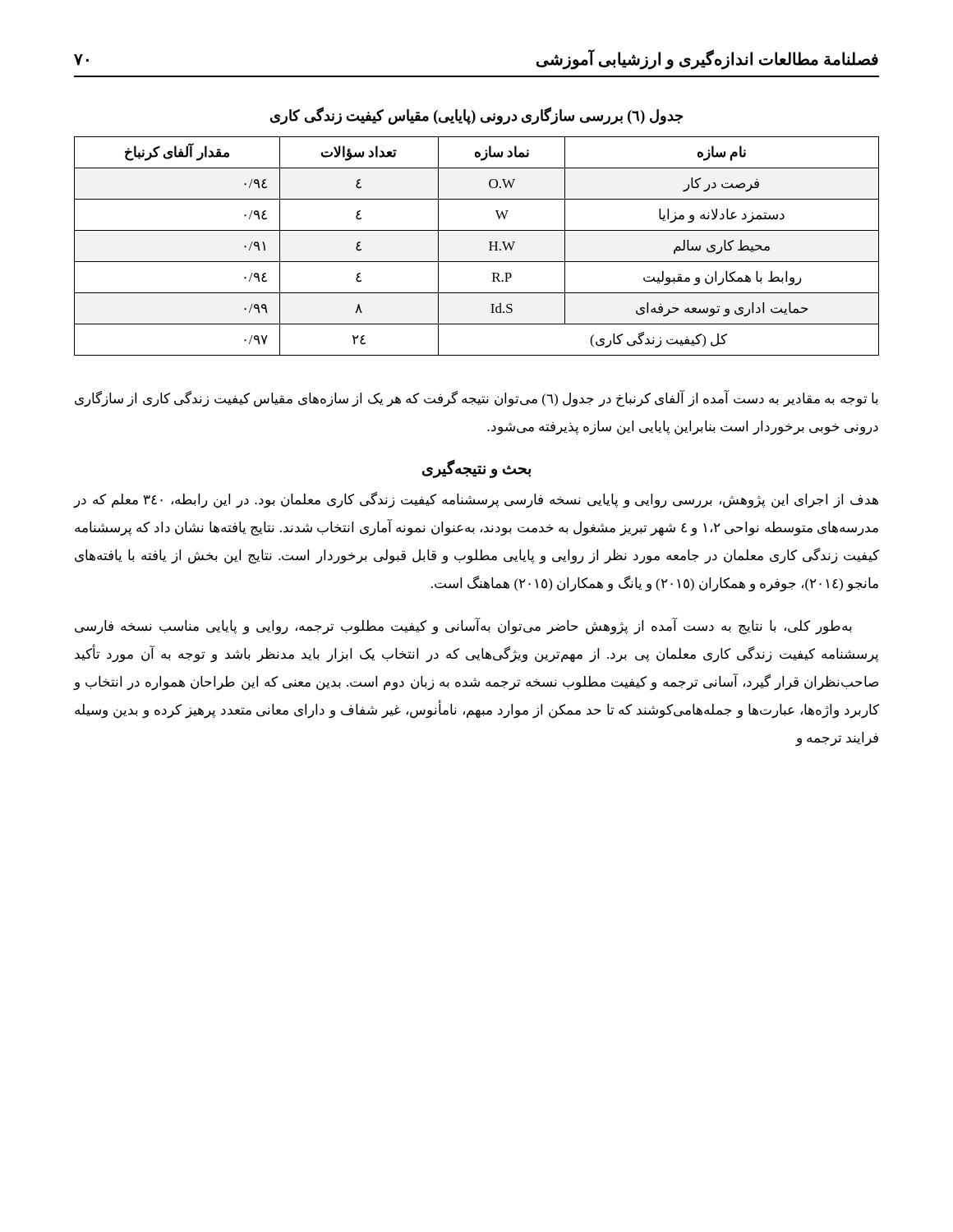This screenshot has height=1232, width=953.
Task: Find the section header
Action: tap(476, 469)
